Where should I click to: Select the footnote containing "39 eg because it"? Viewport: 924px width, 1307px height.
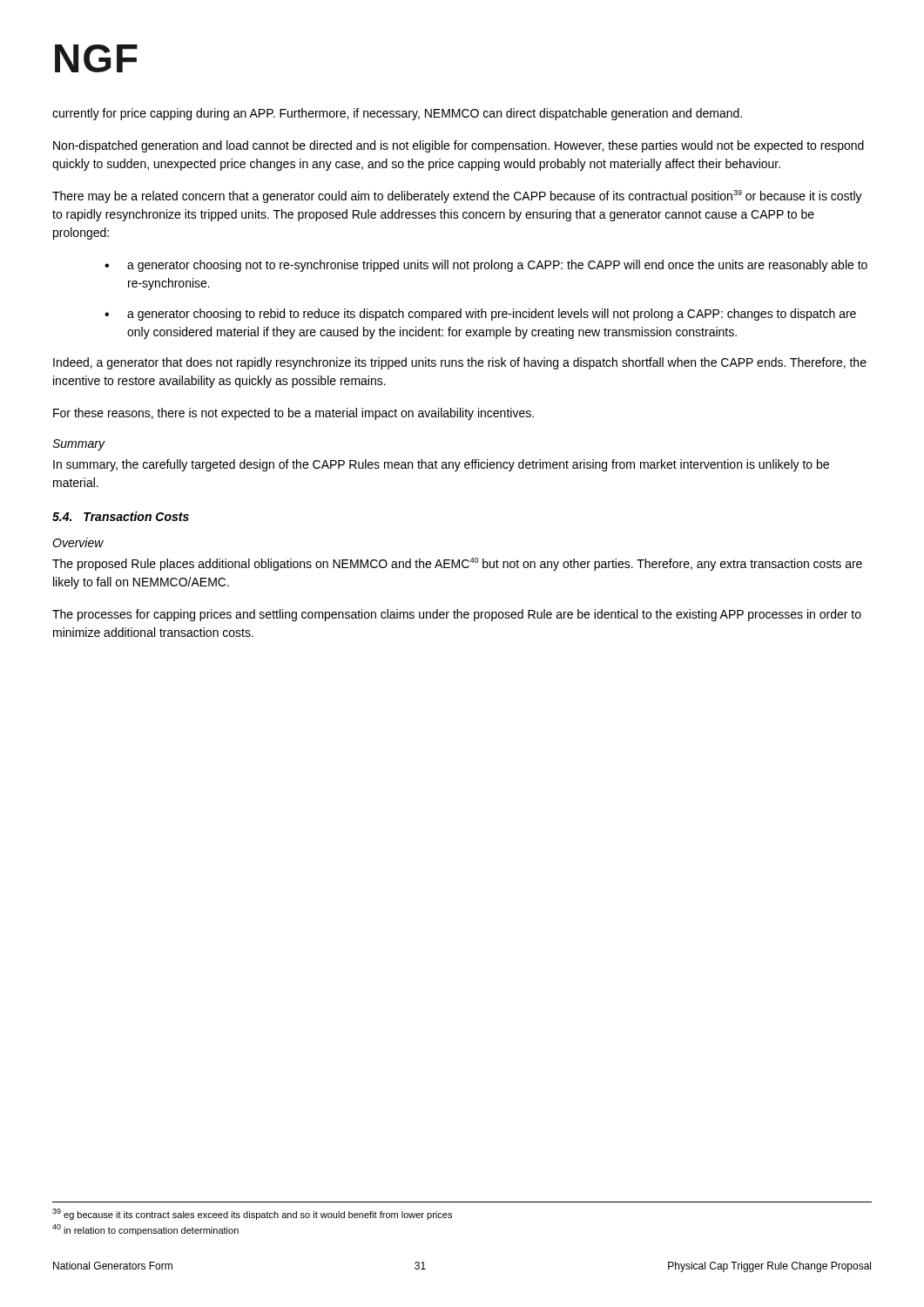pos(462,1222)
